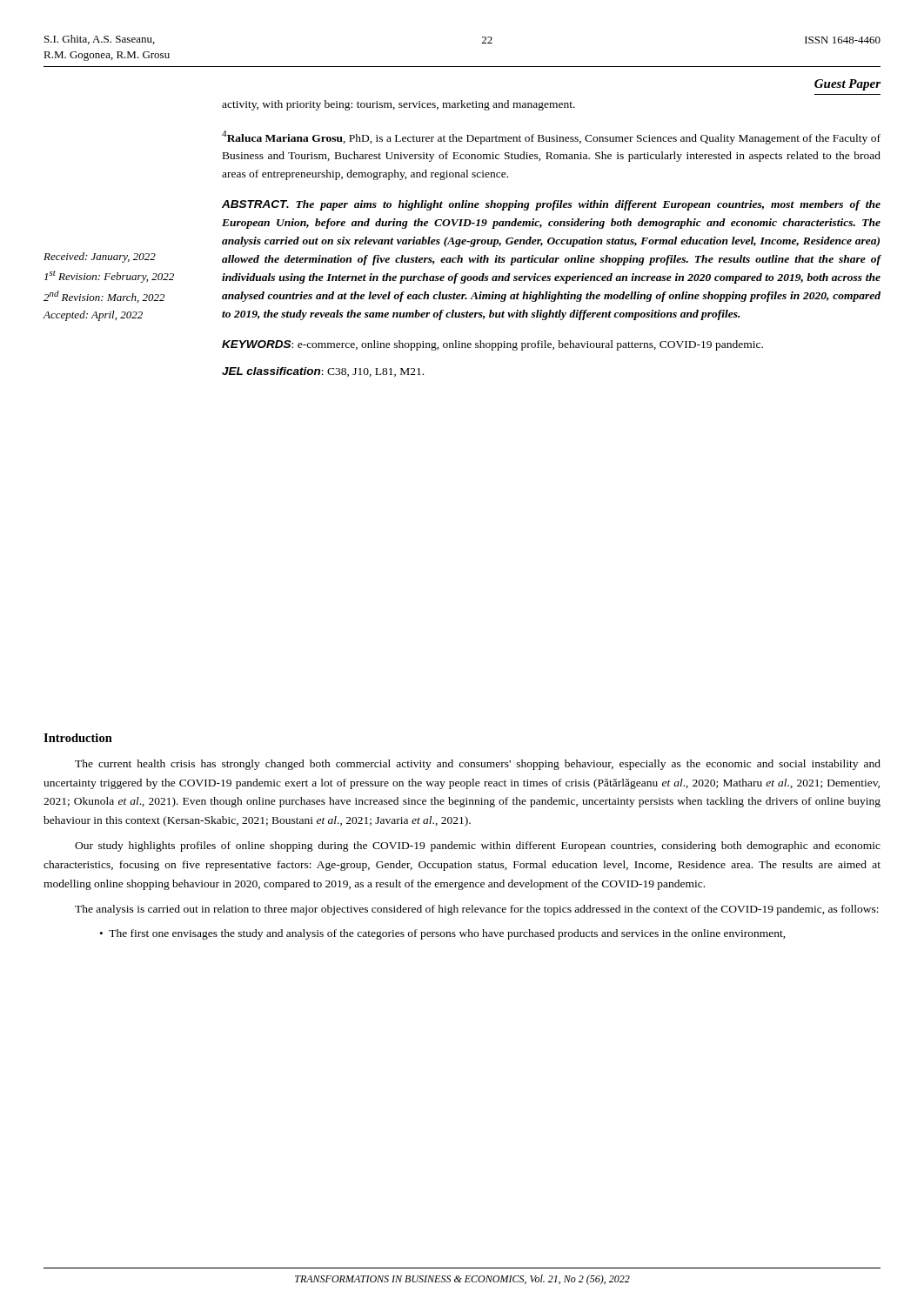Click on the text block with the text "activity, with priority being: tourism,"
The height and width of the screenshot is (1305, 924).
tap(399, 104)
